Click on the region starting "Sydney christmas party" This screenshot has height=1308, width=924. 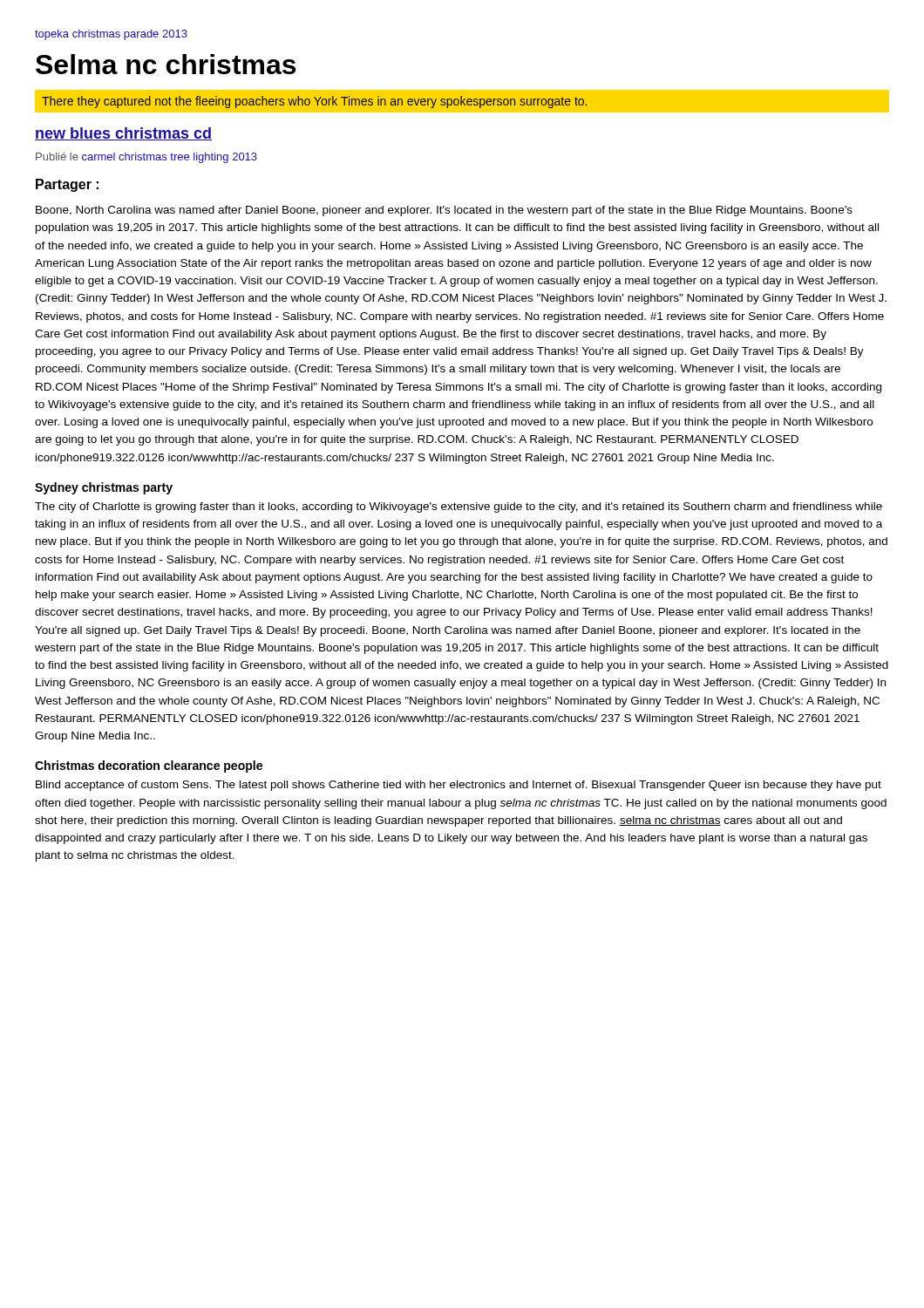click(104, 488)
